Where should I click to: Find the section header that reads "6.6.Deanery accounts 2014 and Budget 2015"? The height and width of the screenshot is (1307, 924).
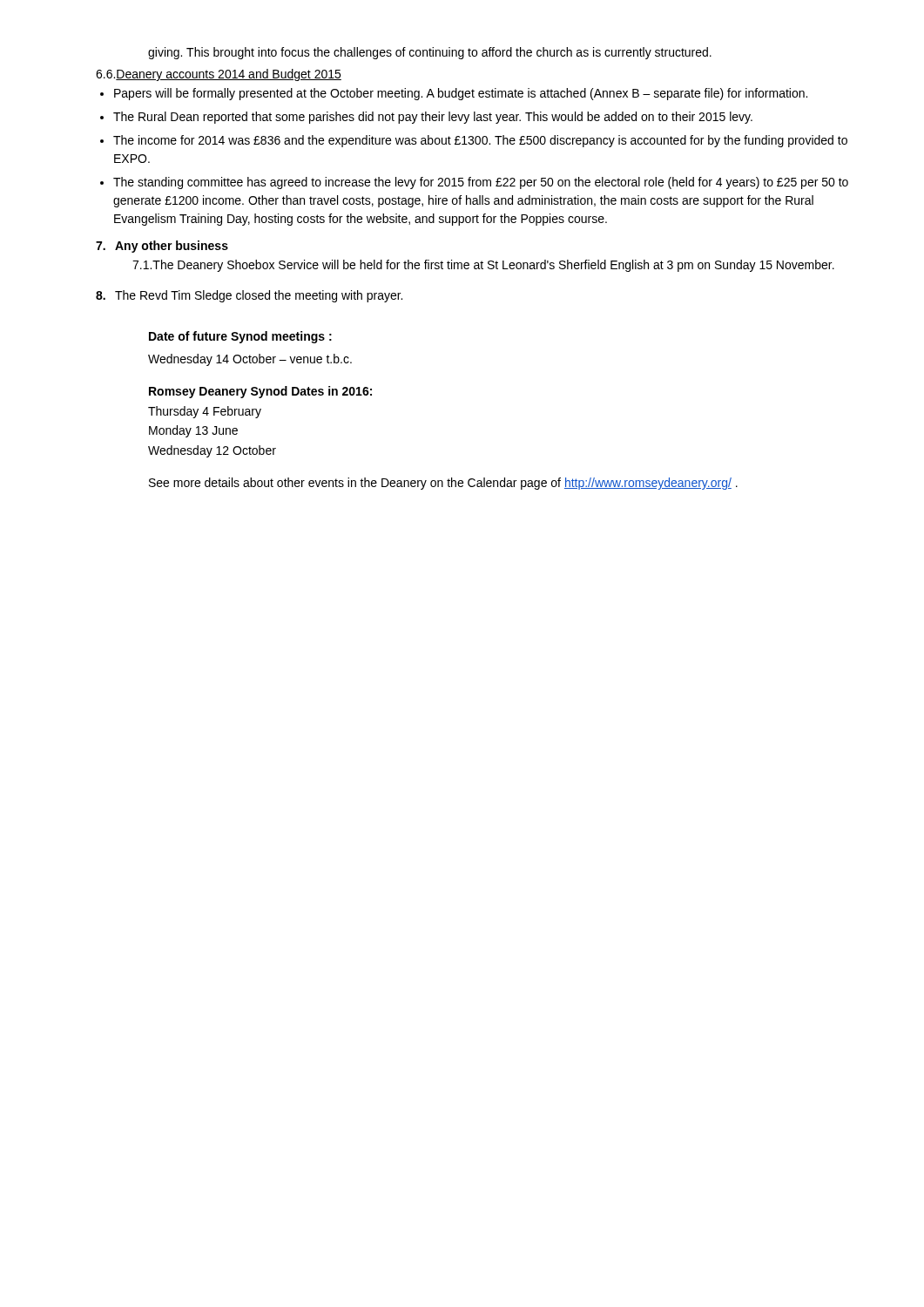pos(219,74)
